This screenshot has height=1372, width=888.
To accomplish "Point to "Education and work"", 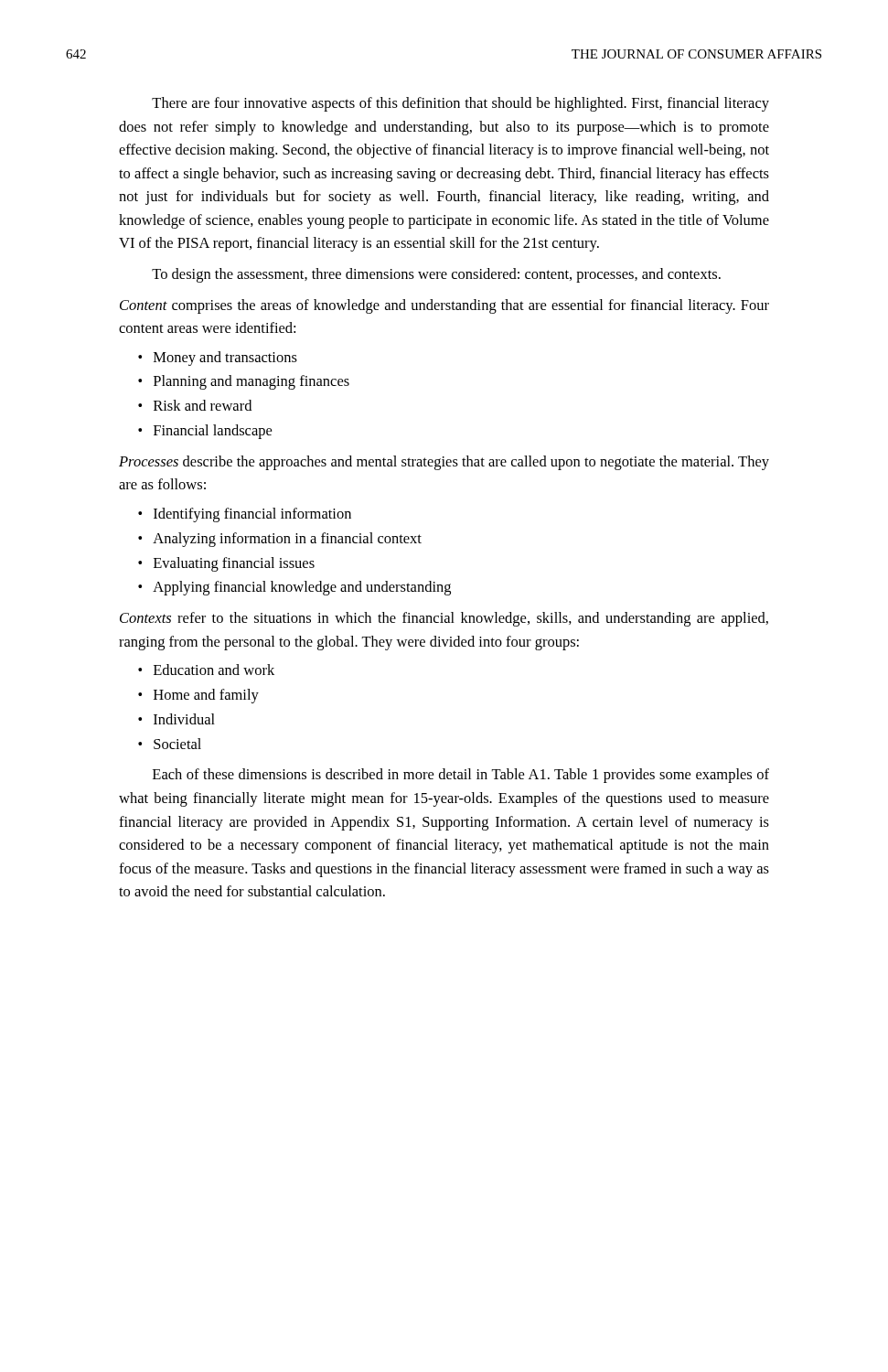I will [x=214, y=670].
